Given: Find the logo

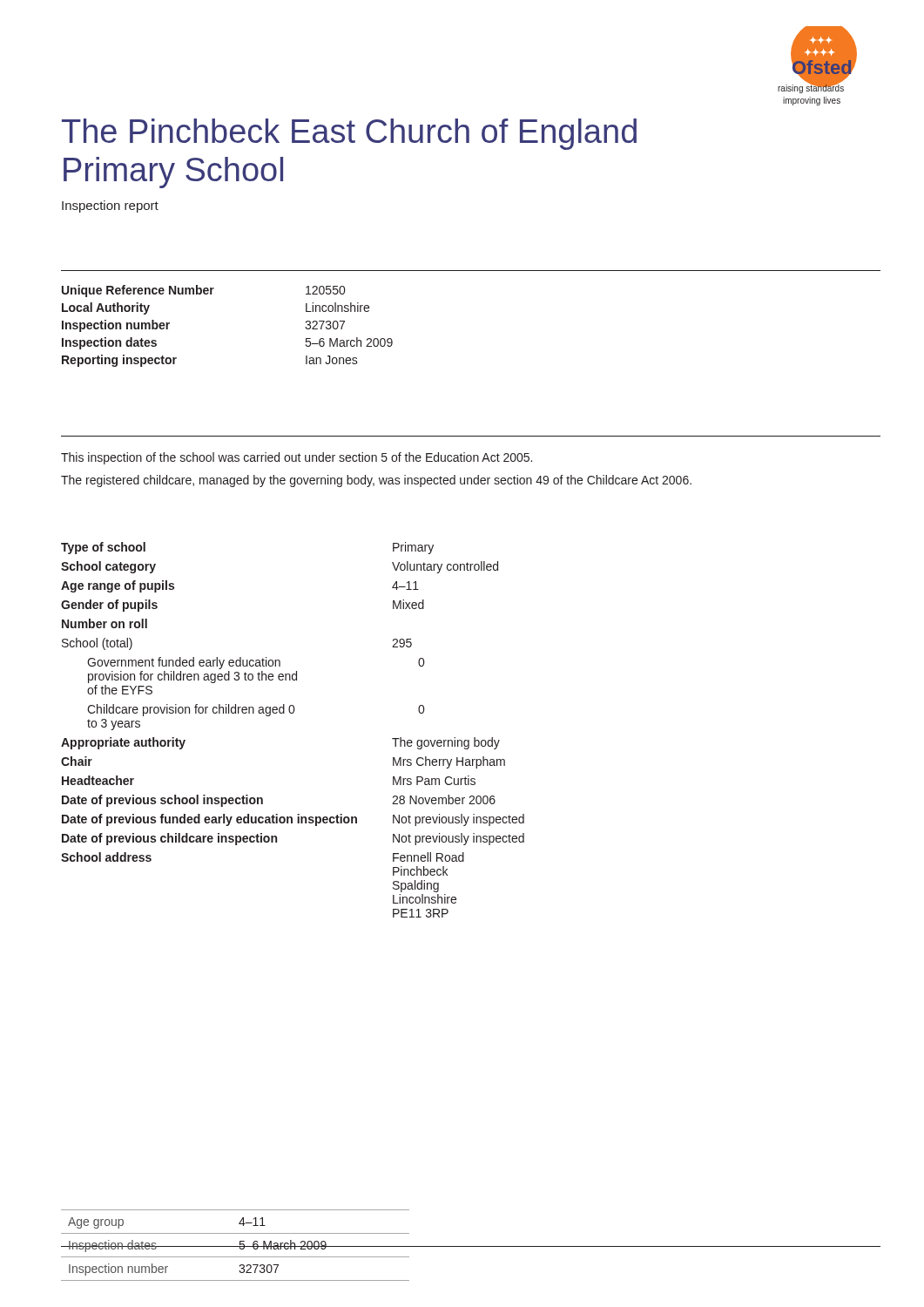Looking at the screenshot, I should pyautogui.click(x=811, y=75).
